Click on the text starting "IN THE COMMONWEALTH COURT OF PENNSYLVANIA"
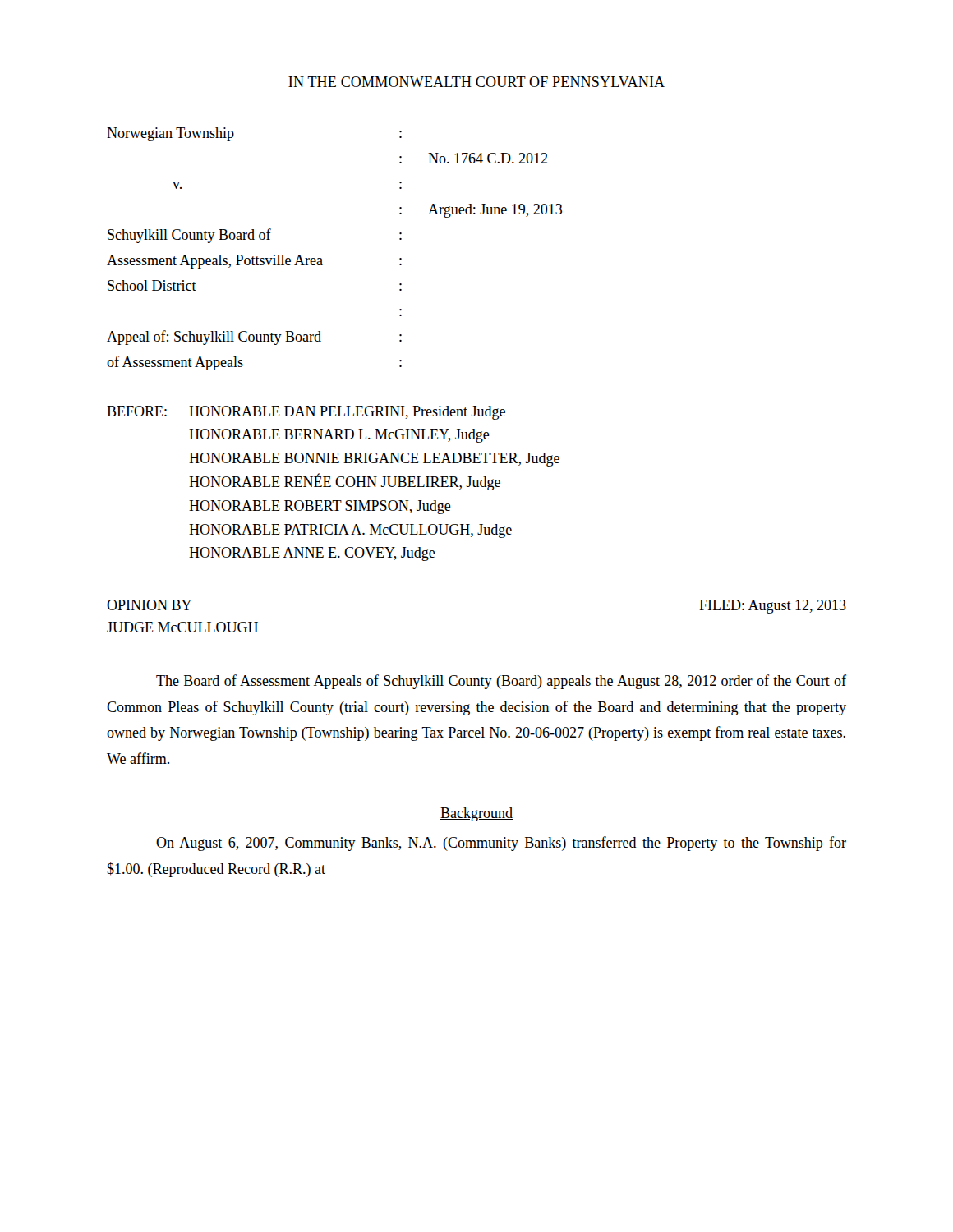The height and width of the screenshot is (1232, 953). coord(476,82)
